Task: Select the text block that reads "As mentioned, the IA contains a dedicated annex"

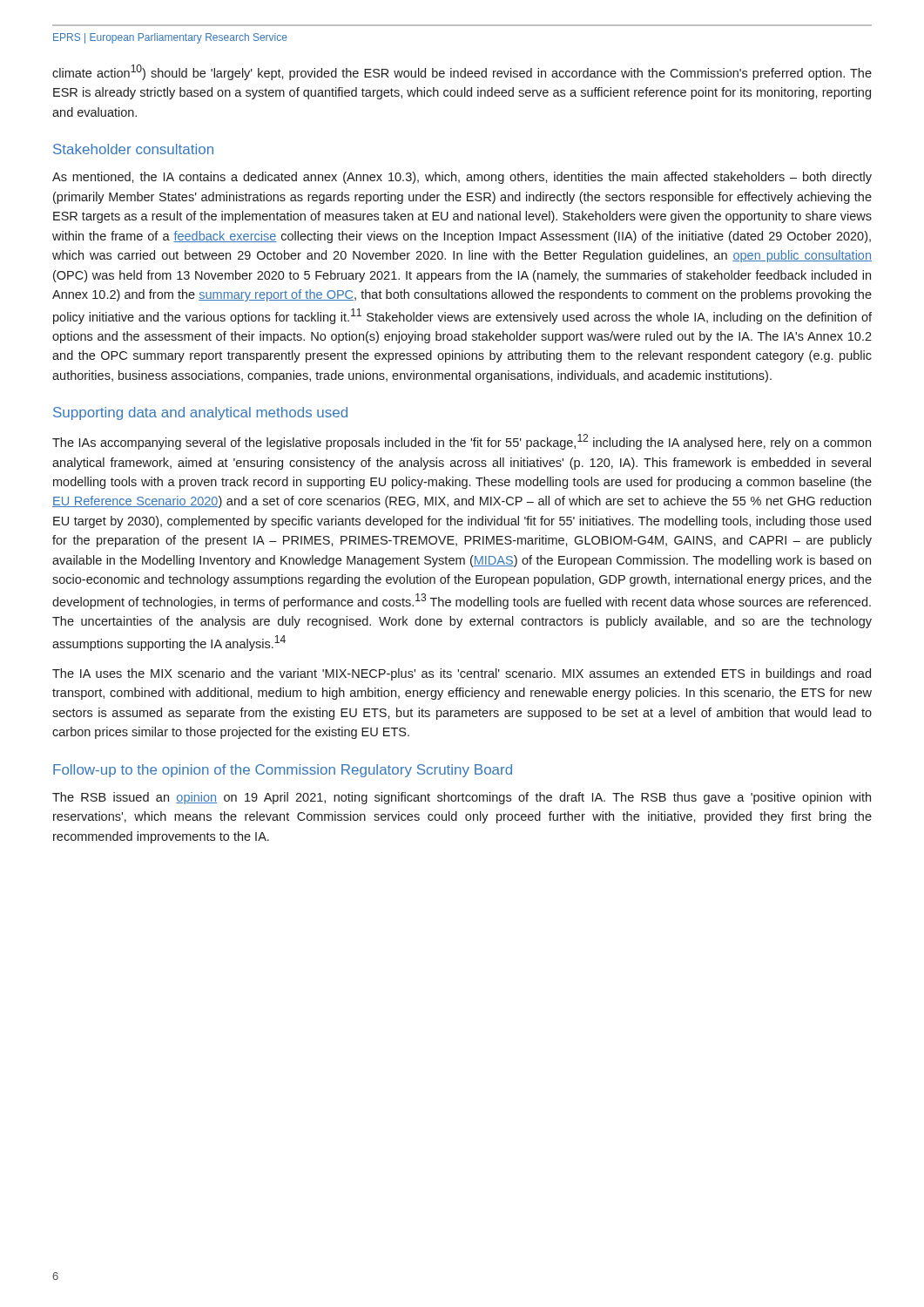Action: pyautogui.click(x=462, y=276)
